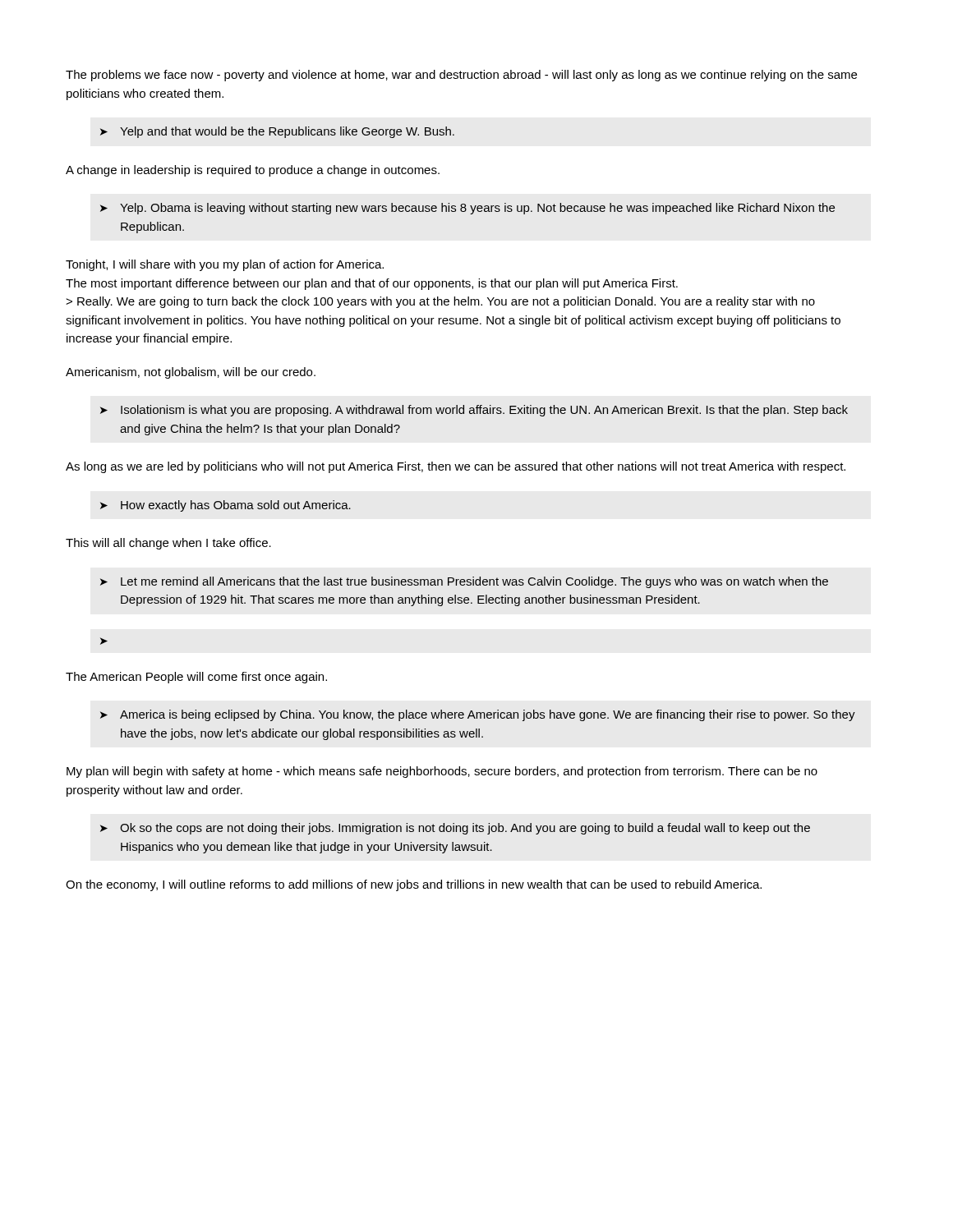The height and width of the screenshot is (1232, 953).
Task: Select the text block that reads "On the economy, I will outline"
Action: [468, 885]
